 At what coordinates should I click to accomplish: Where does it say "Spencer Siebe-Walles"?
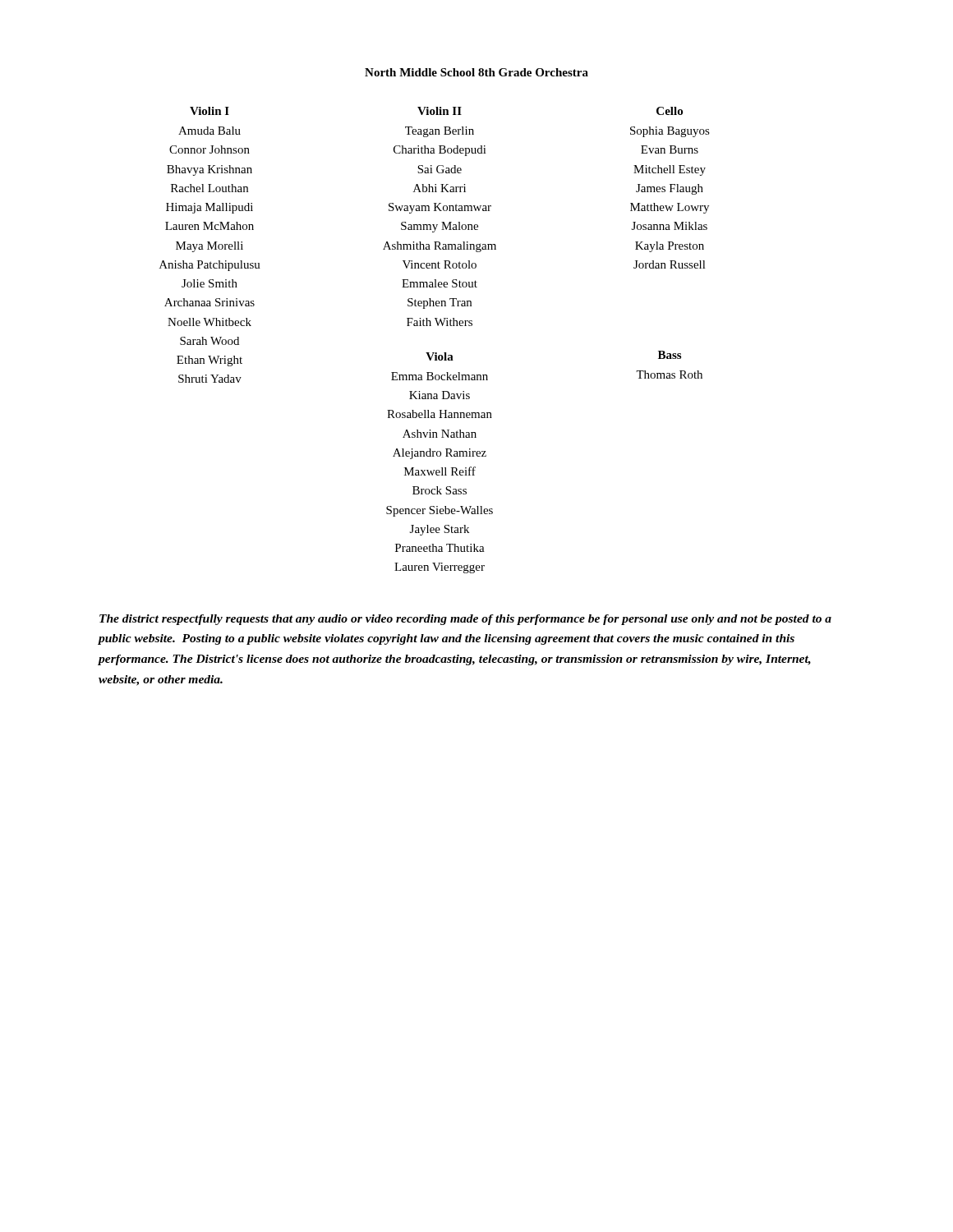pyautogui.click(x=440, y=510)
